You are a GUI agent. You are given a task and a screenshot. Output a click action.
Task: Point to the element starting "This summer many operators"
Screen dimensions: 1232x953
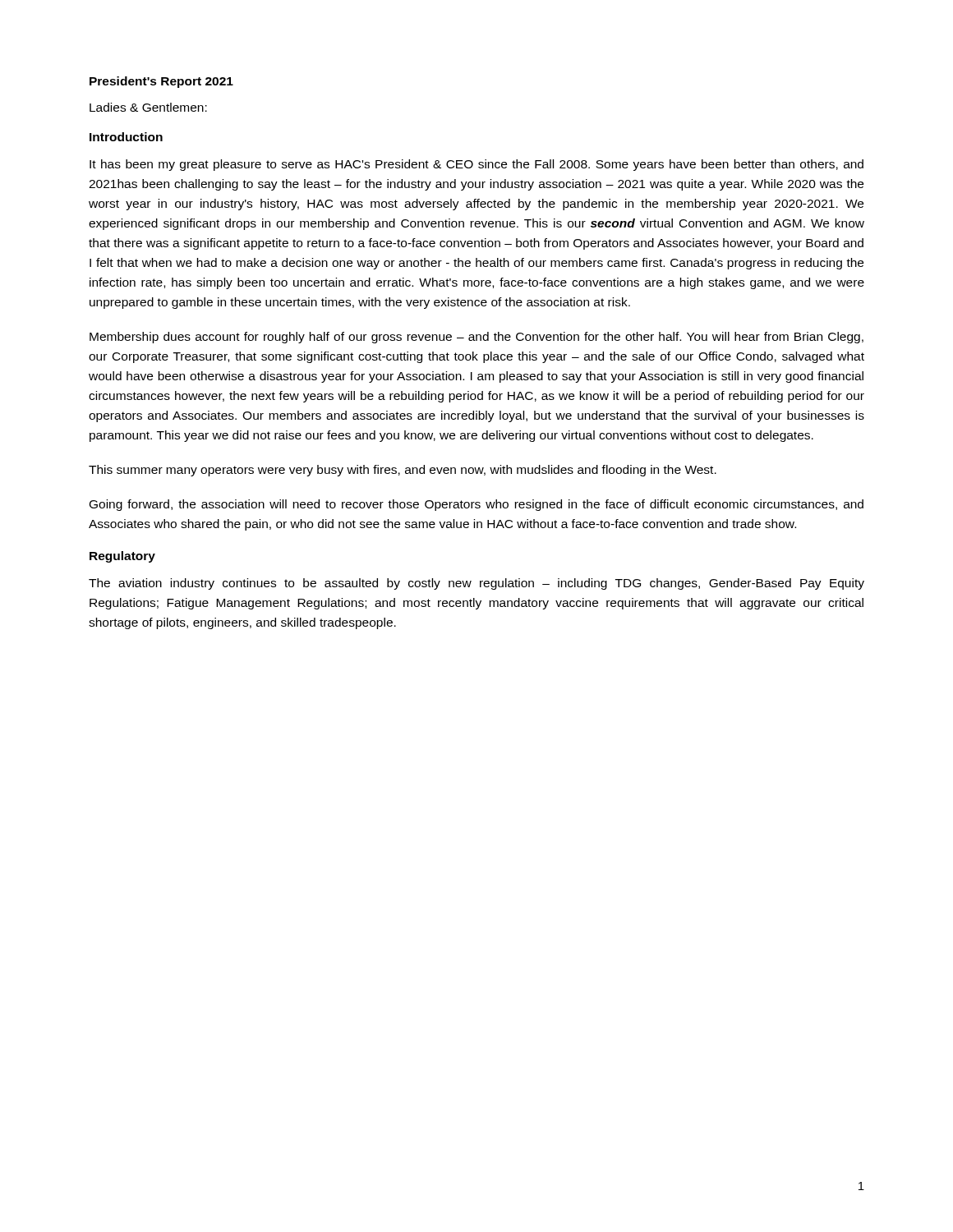[x=403, y=470]
